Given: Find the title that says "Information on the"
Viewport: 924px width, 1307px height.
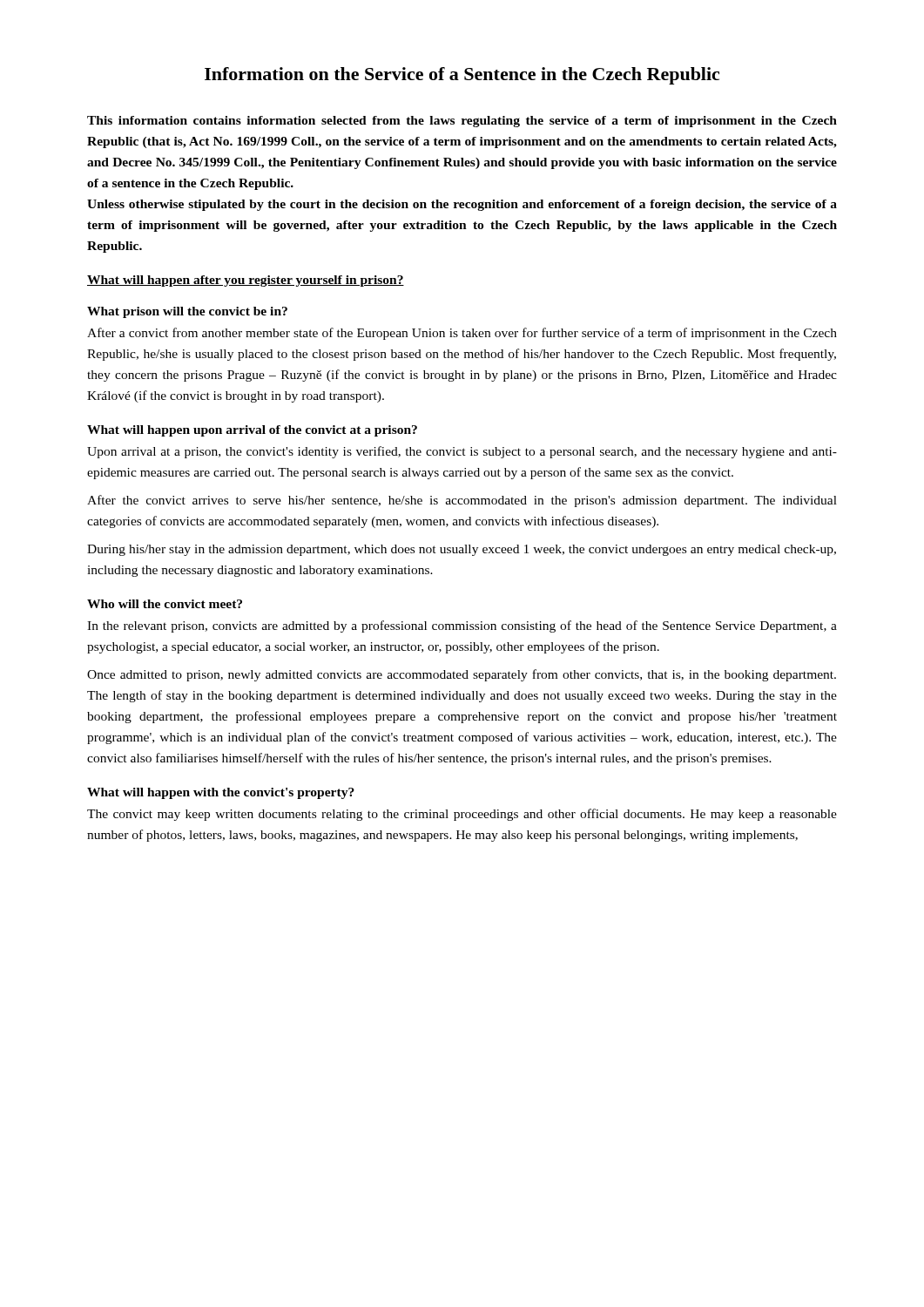Looking at the screenshot, I should point(462,74).
